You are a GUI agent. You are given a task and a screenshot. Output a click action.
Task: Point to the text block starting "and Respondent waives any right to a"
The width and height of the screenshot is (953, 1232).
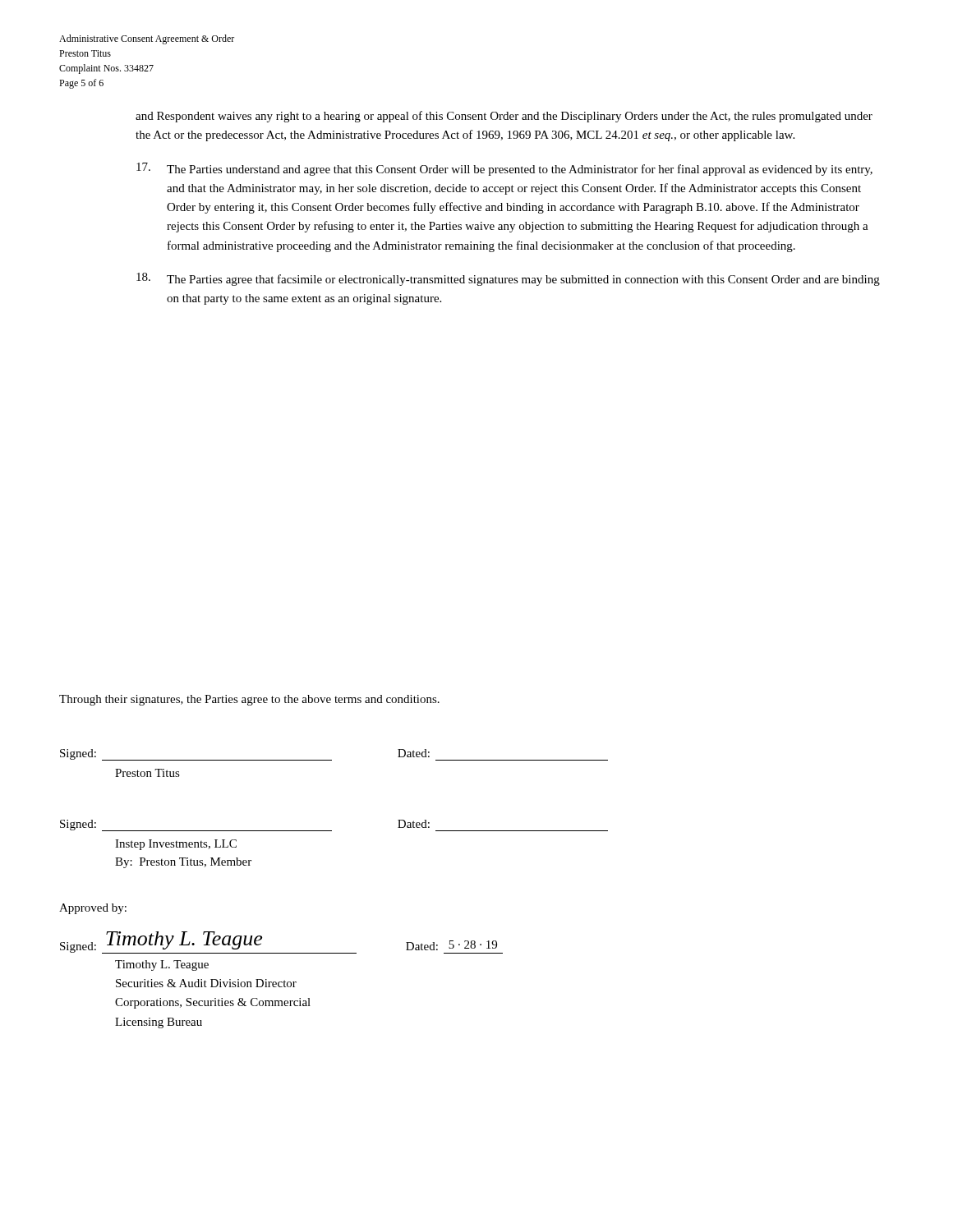point(504,125)
